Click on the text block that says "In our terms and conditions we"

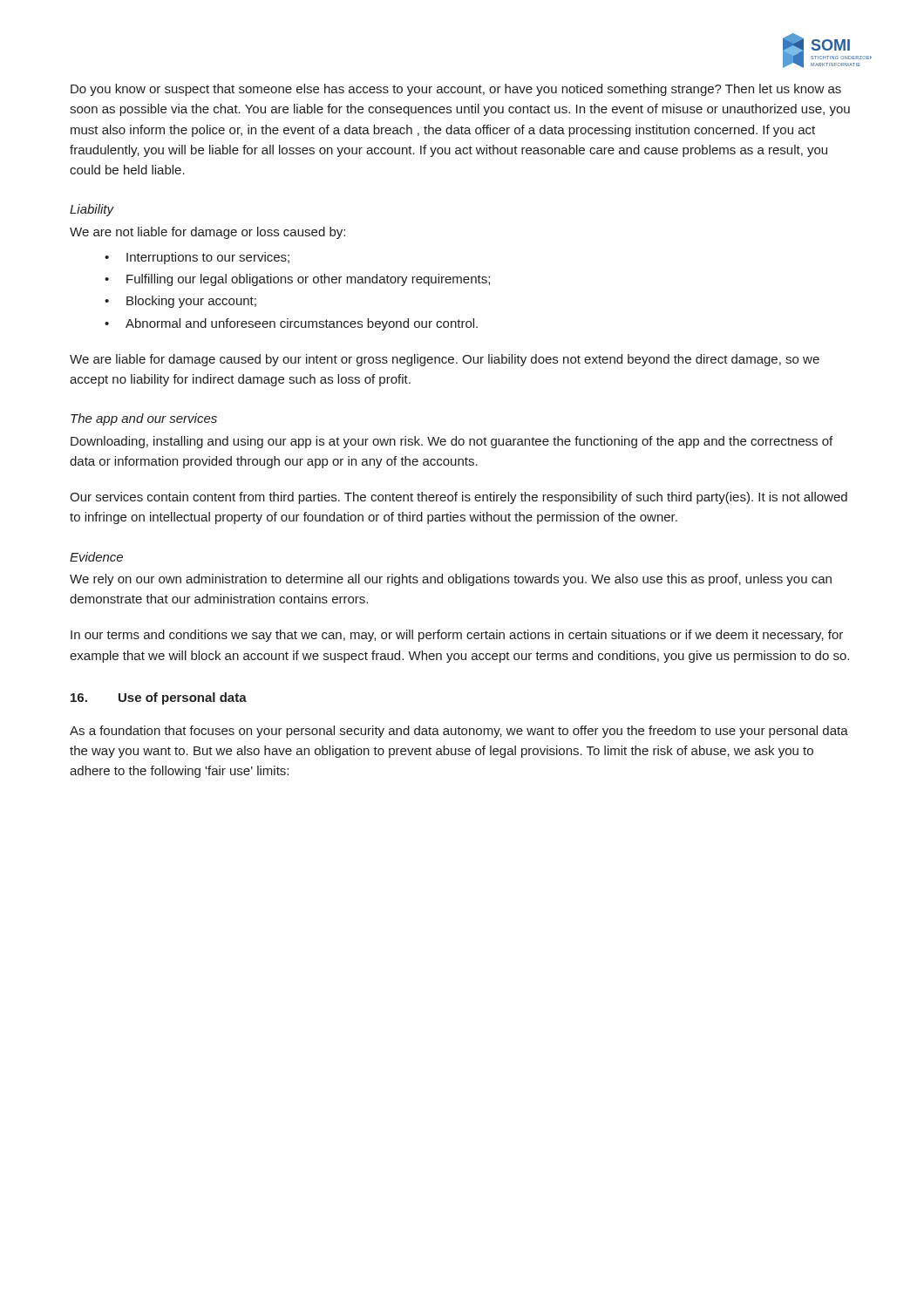(460, 645)
